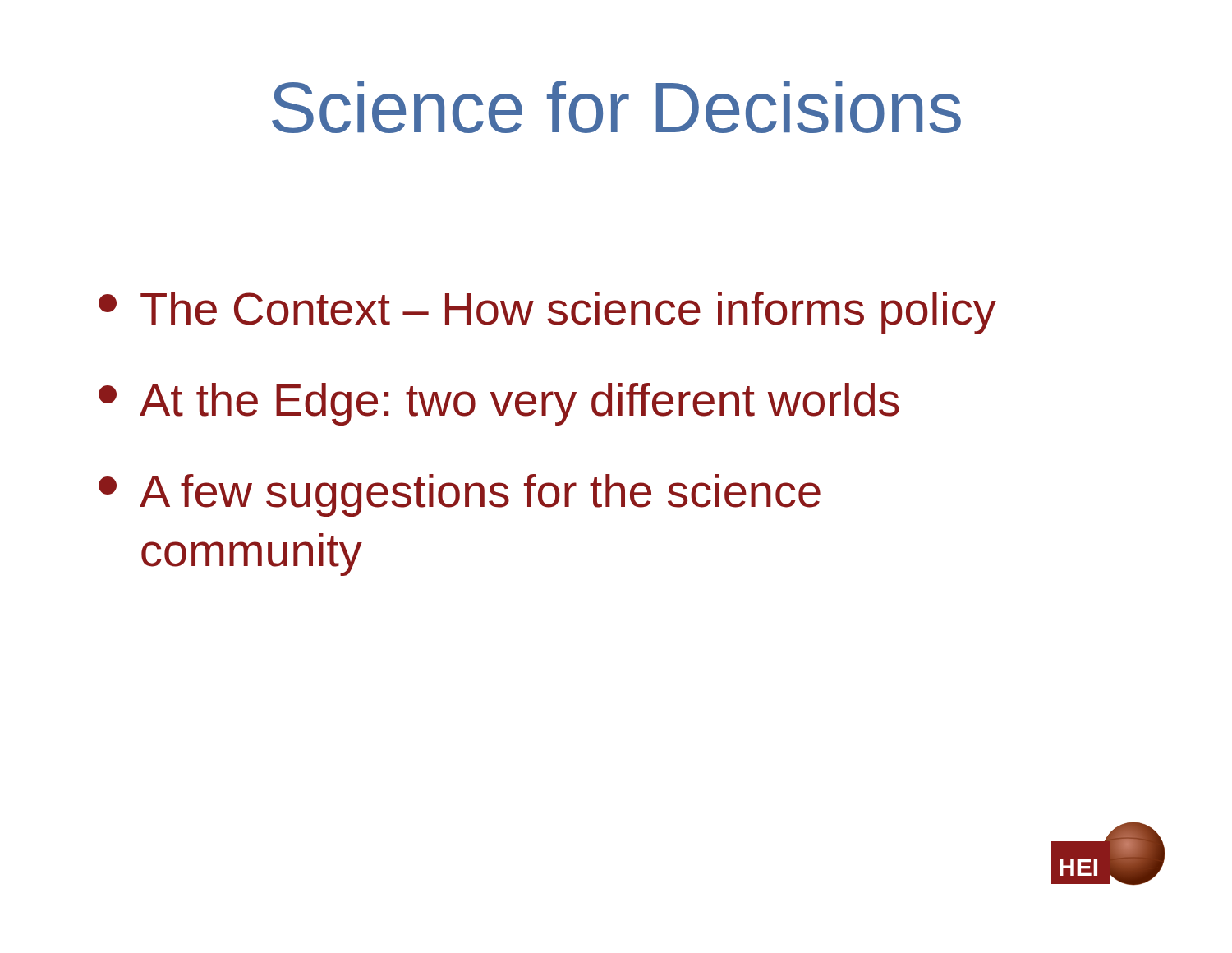Click on the region starting "At the Edge: two very different worlds"
The width and height of the screenshot is (1232, 953).
tap(616, 400)
